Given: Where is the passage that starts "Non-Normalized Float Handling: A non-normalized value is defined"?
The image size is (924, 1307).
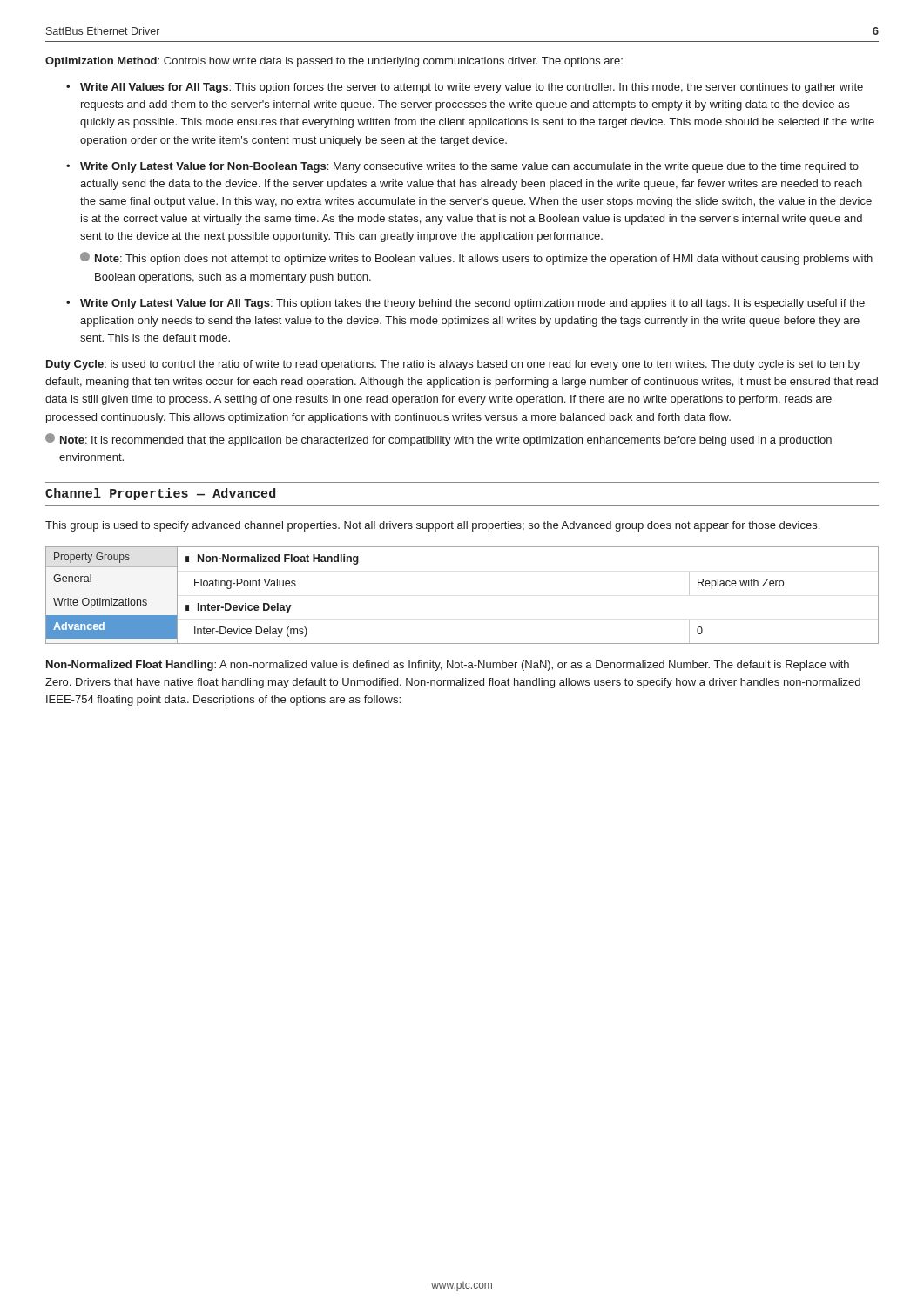Looking at the screenshot, I should (x=453, y=682).
